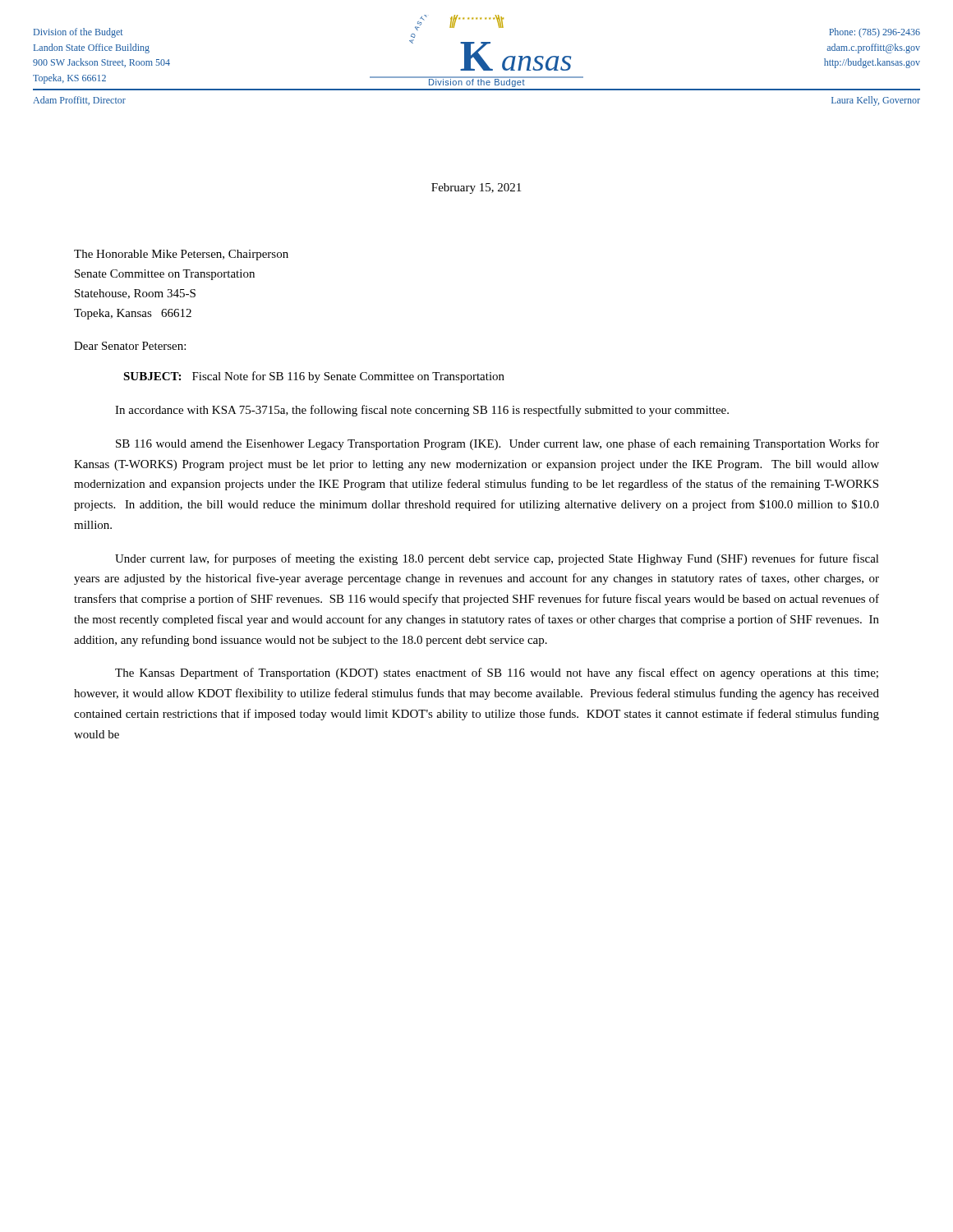Find the block on this page that starts "The Kansas Department of Transportation (KDOT) states"
The image size is (953, 1232).
coord(476,703)
